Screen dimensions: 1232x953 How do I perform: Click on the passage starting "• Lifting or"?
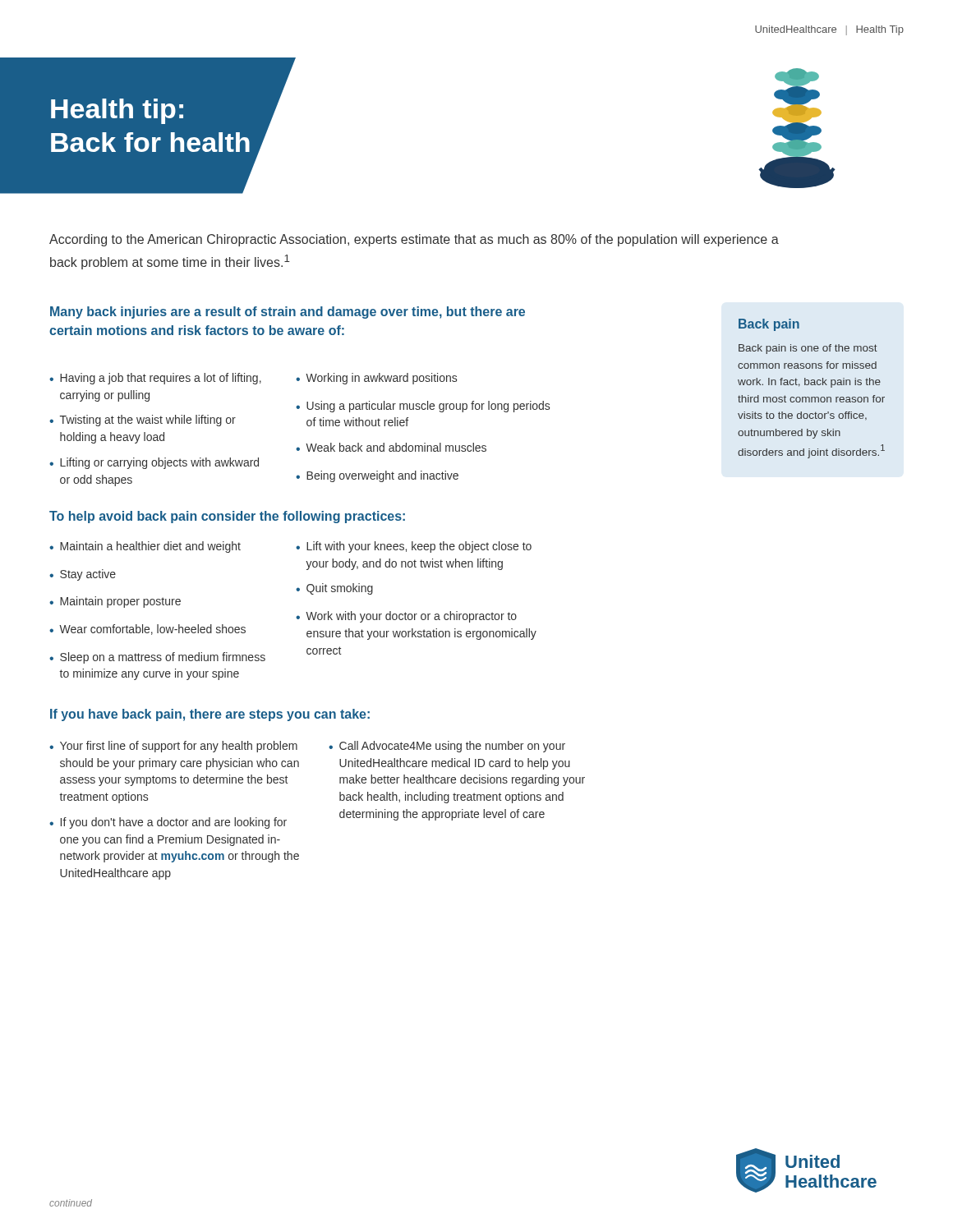pos(160,471)
